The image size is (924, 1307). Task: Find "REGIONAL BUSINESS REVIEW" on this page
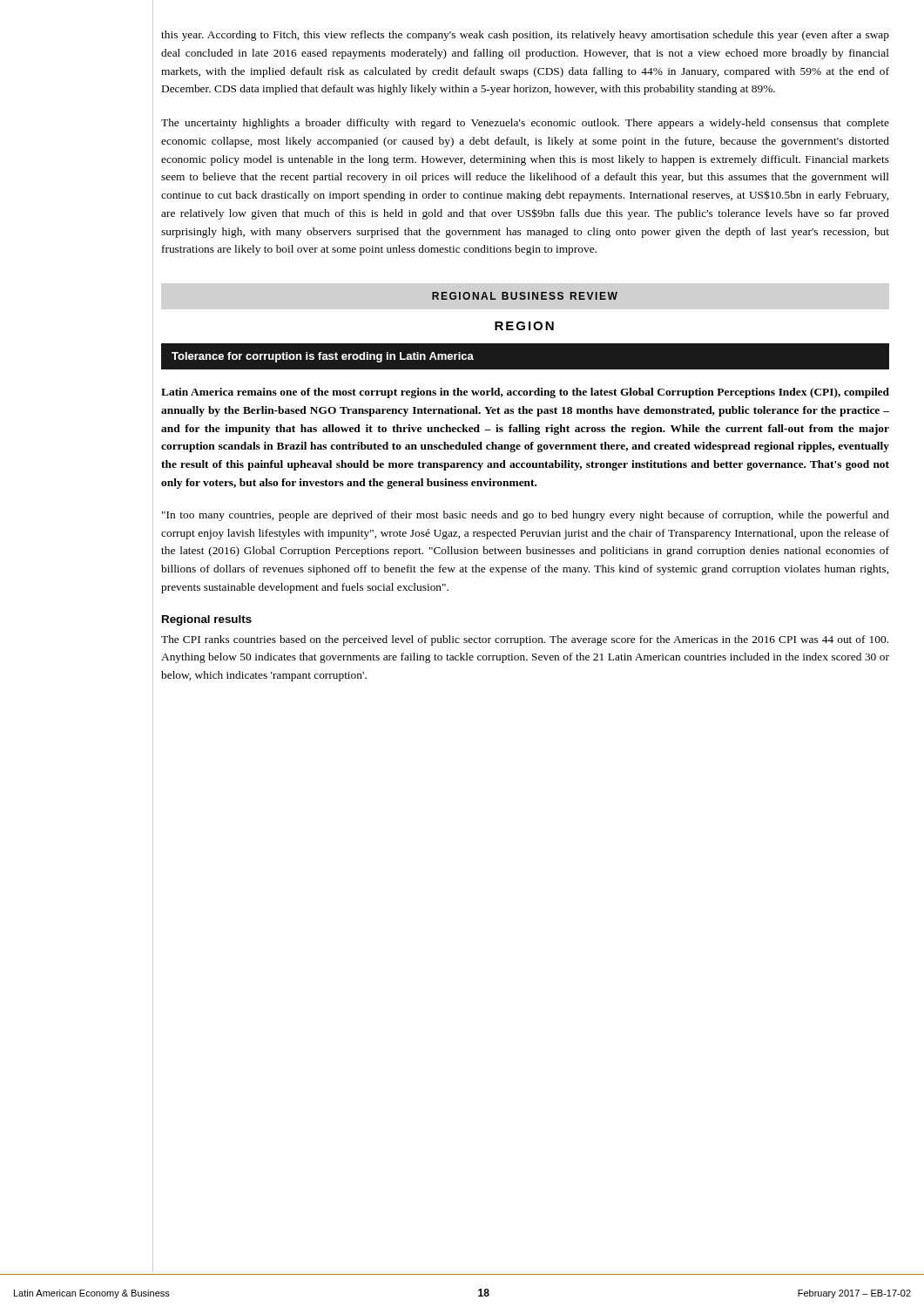[525, 296]
